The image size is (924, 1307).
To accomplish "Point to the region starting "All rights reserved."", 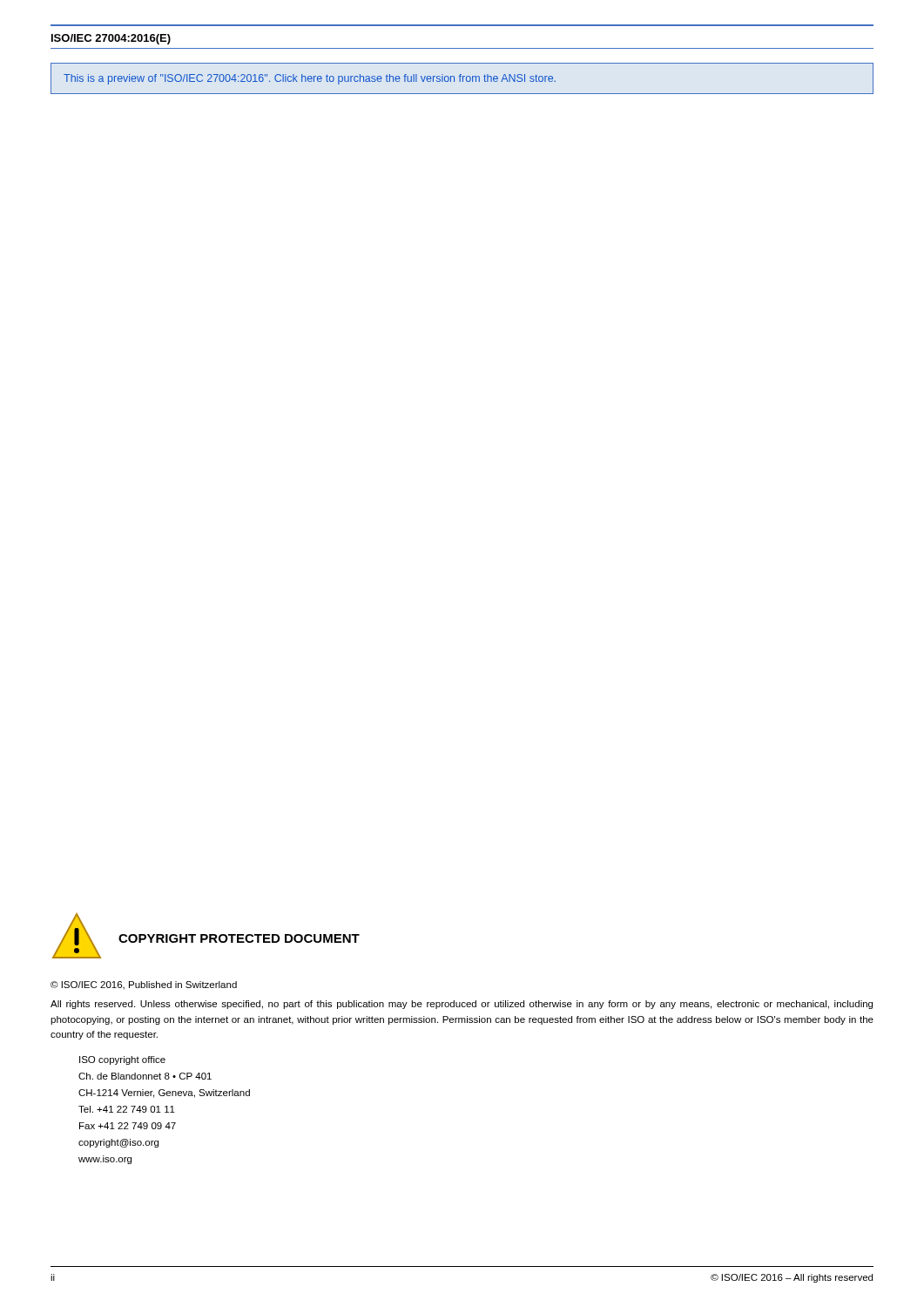I will pyautogui.click(x=462, y=1019).
